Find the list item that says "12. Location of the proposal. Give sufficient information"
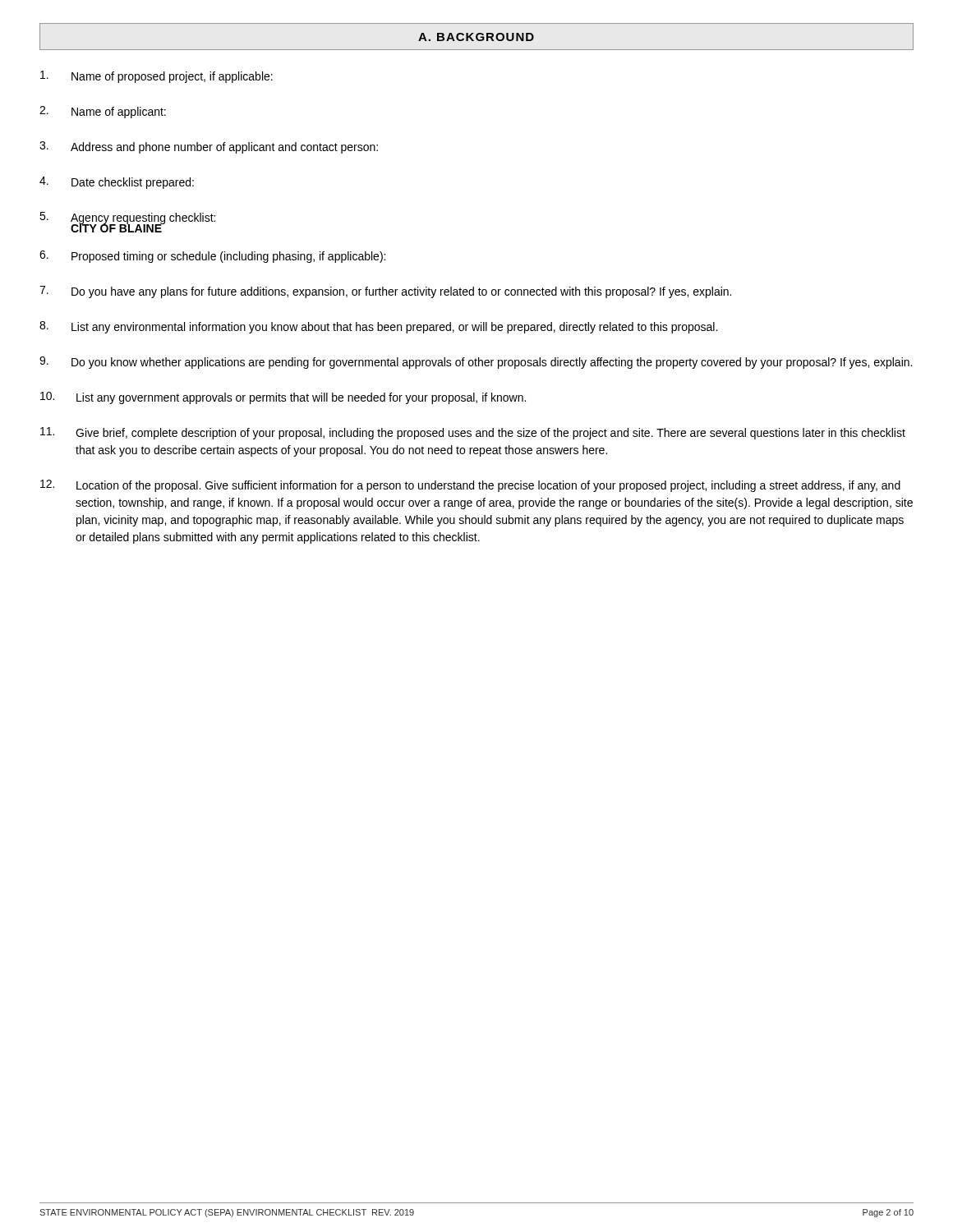Viewport: 953px width, 1232px height. point(476,512)
